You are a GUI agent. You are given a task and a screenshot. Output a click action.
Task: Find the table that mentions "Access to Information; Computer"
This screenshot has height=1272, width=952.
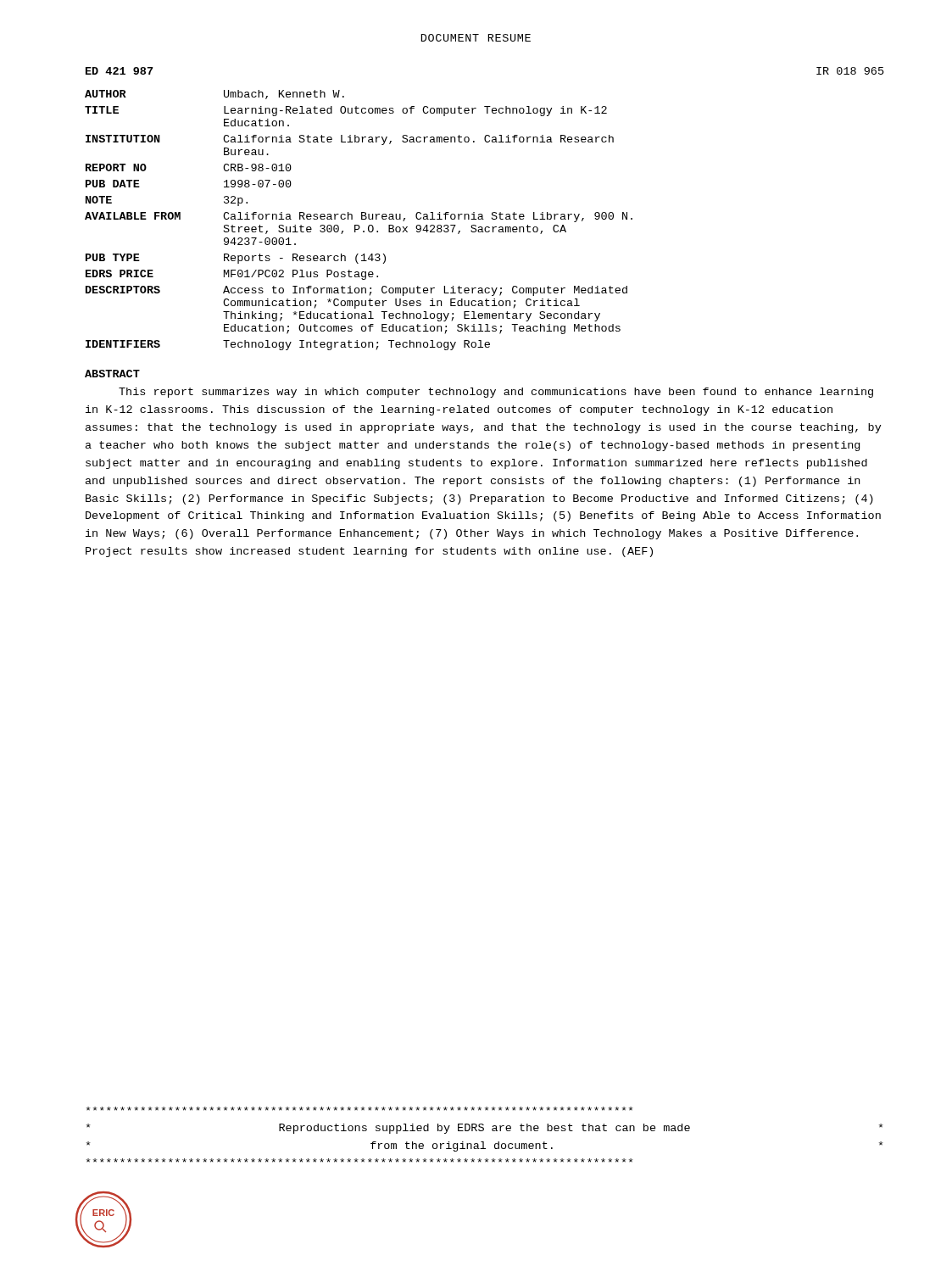tap(484, 208)
